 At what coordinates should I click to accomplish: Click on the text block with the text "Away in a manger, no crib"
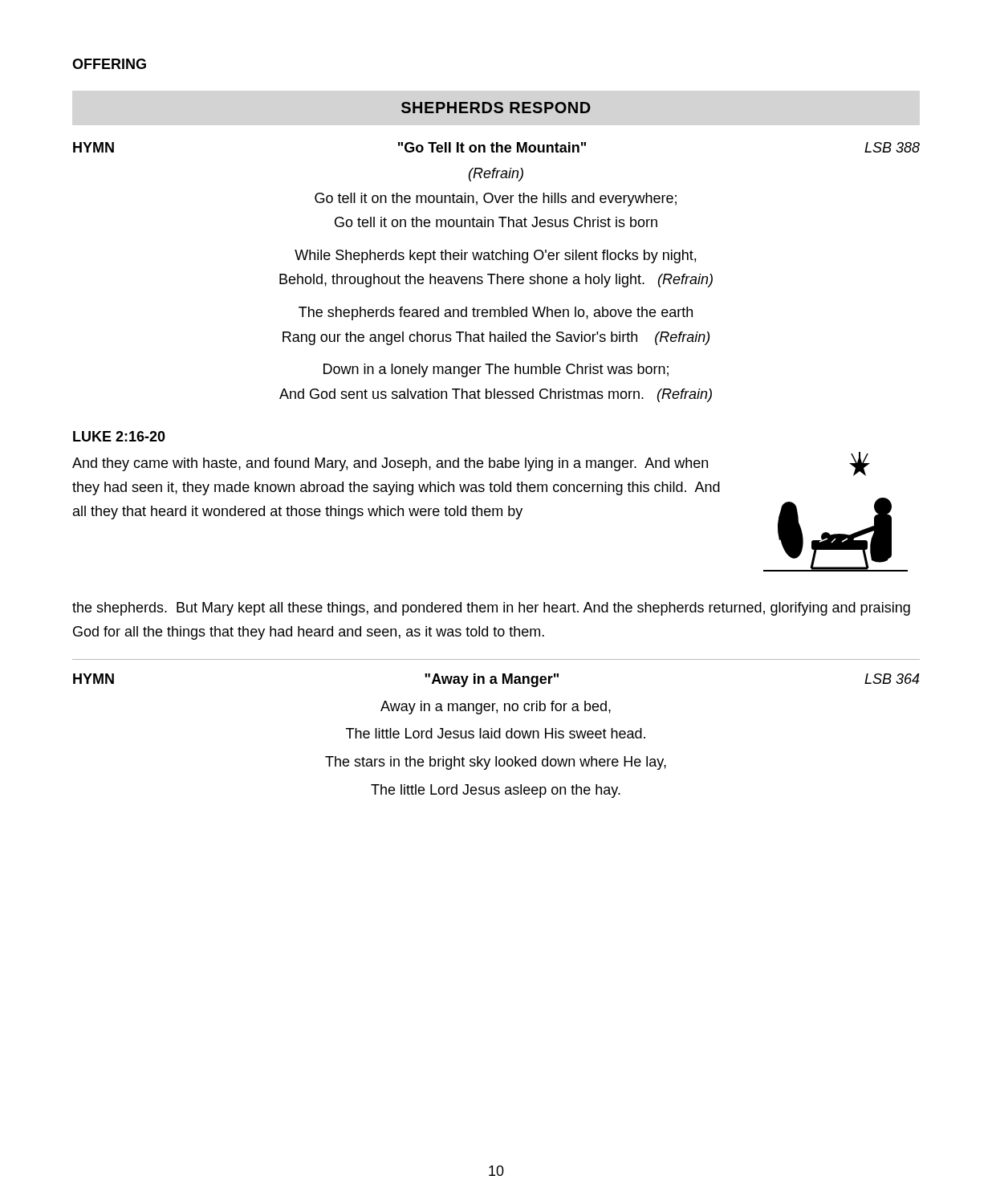coord(496,748)
